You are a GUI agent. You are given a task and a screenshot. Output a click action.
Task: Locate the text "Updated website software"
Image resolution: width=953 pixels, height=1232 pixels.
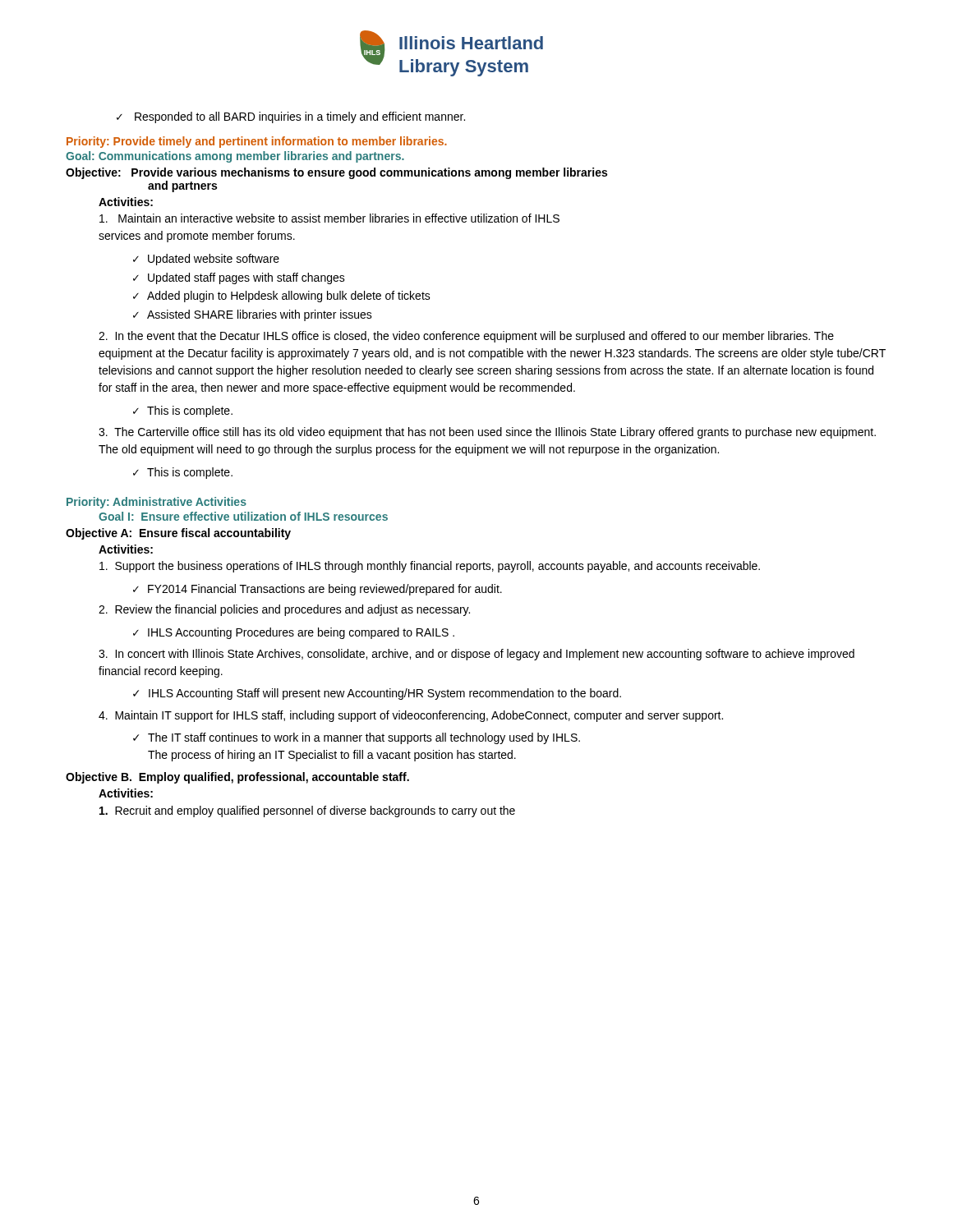tap(213, 259)
